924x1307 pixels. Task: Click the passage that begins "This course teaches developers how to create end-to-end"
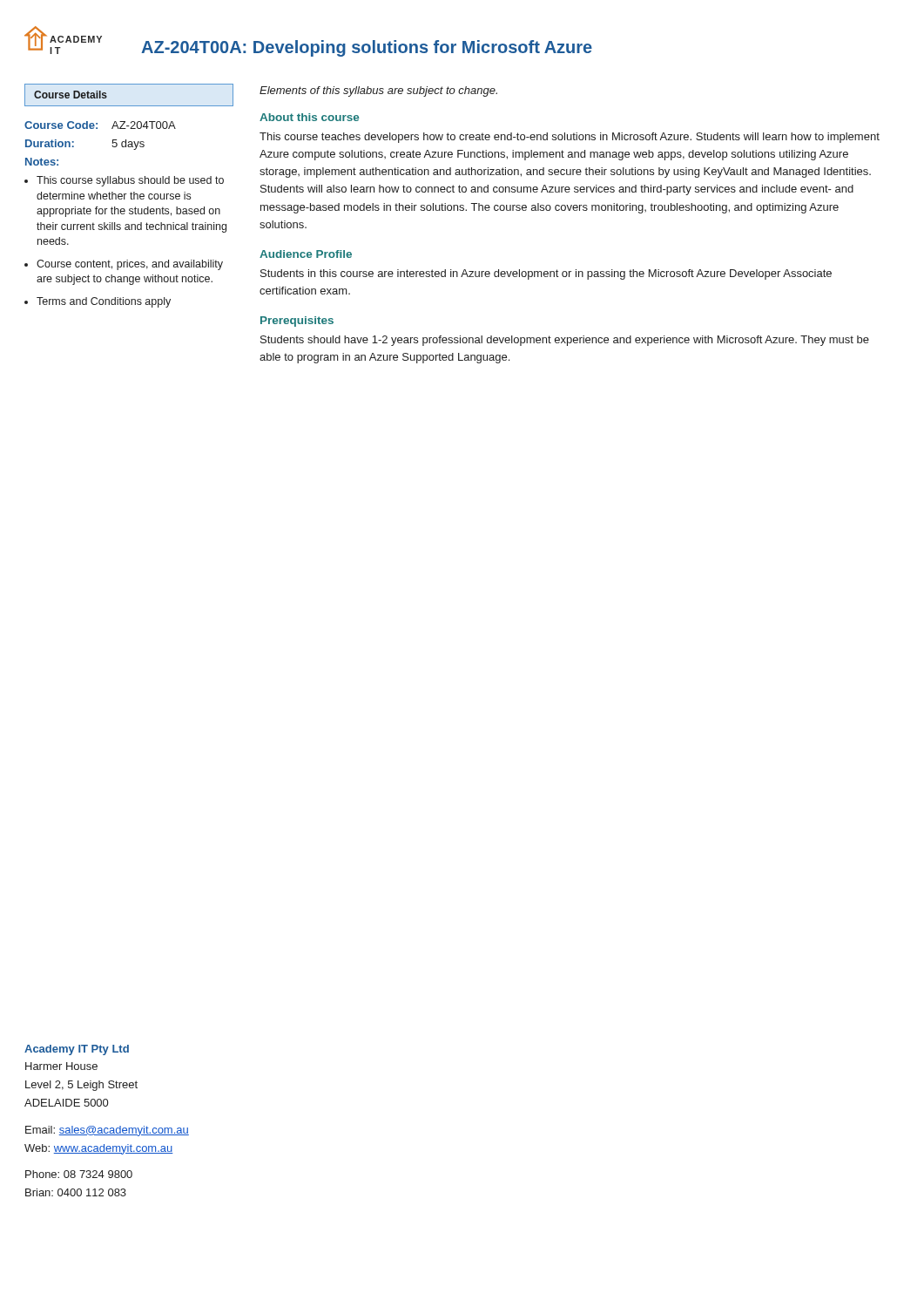569,180
